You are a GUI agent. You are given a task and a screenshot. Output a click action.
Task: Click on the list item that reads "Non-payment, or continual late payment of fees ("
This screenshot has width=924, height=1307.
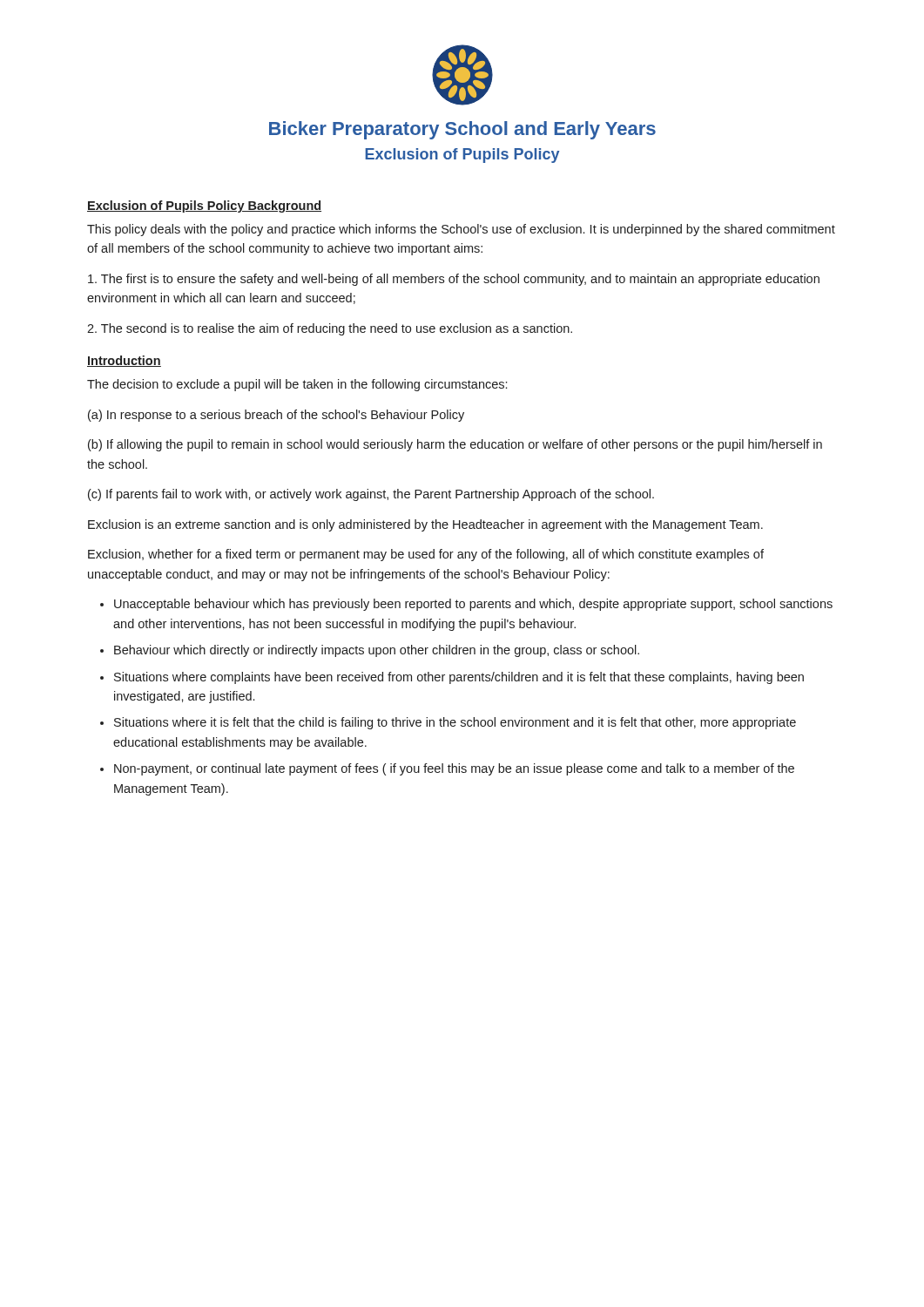454,779
